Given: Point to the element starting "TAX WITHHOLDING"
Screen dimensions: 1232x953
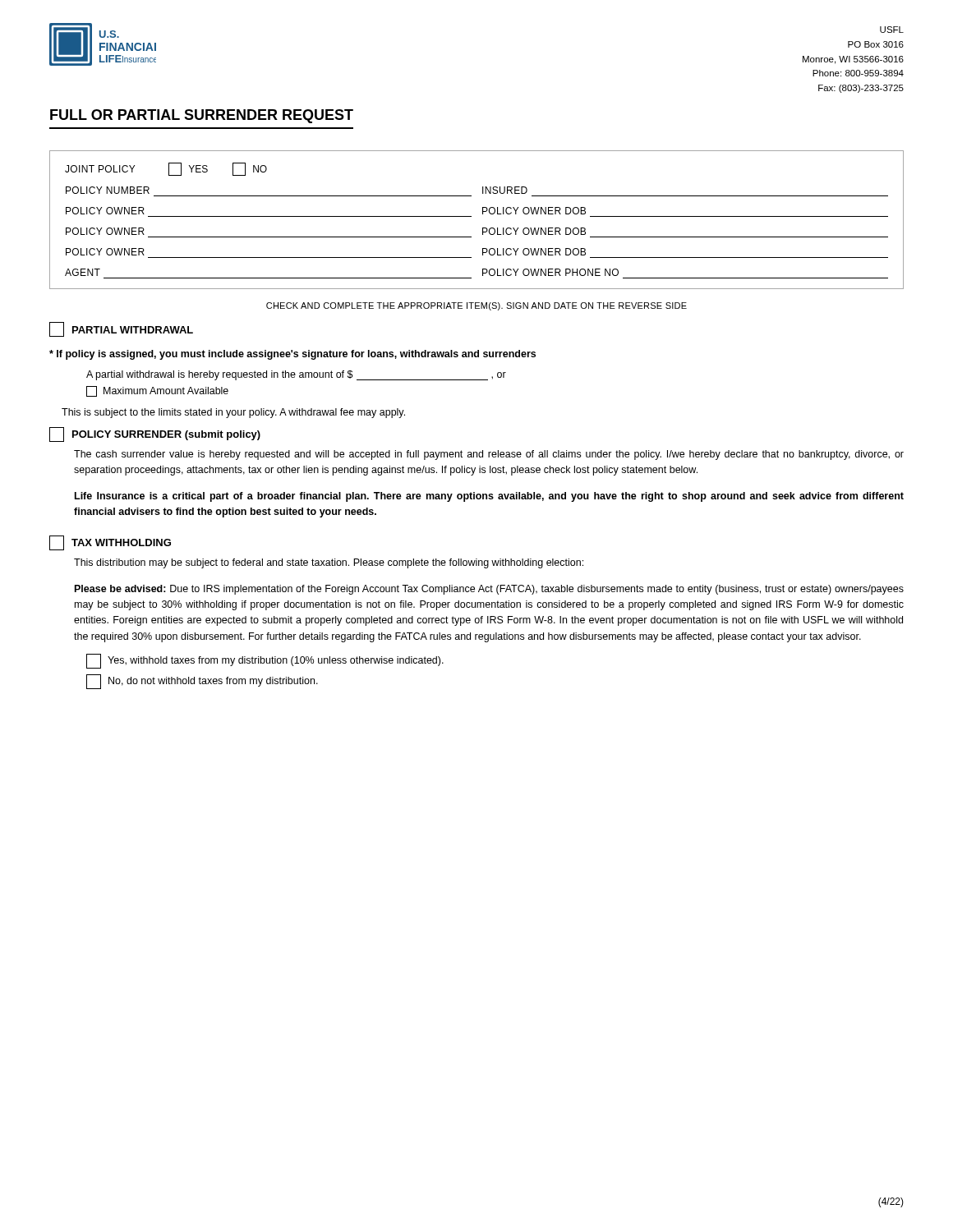Looking at the screenshot, I should tap(110, 543).
